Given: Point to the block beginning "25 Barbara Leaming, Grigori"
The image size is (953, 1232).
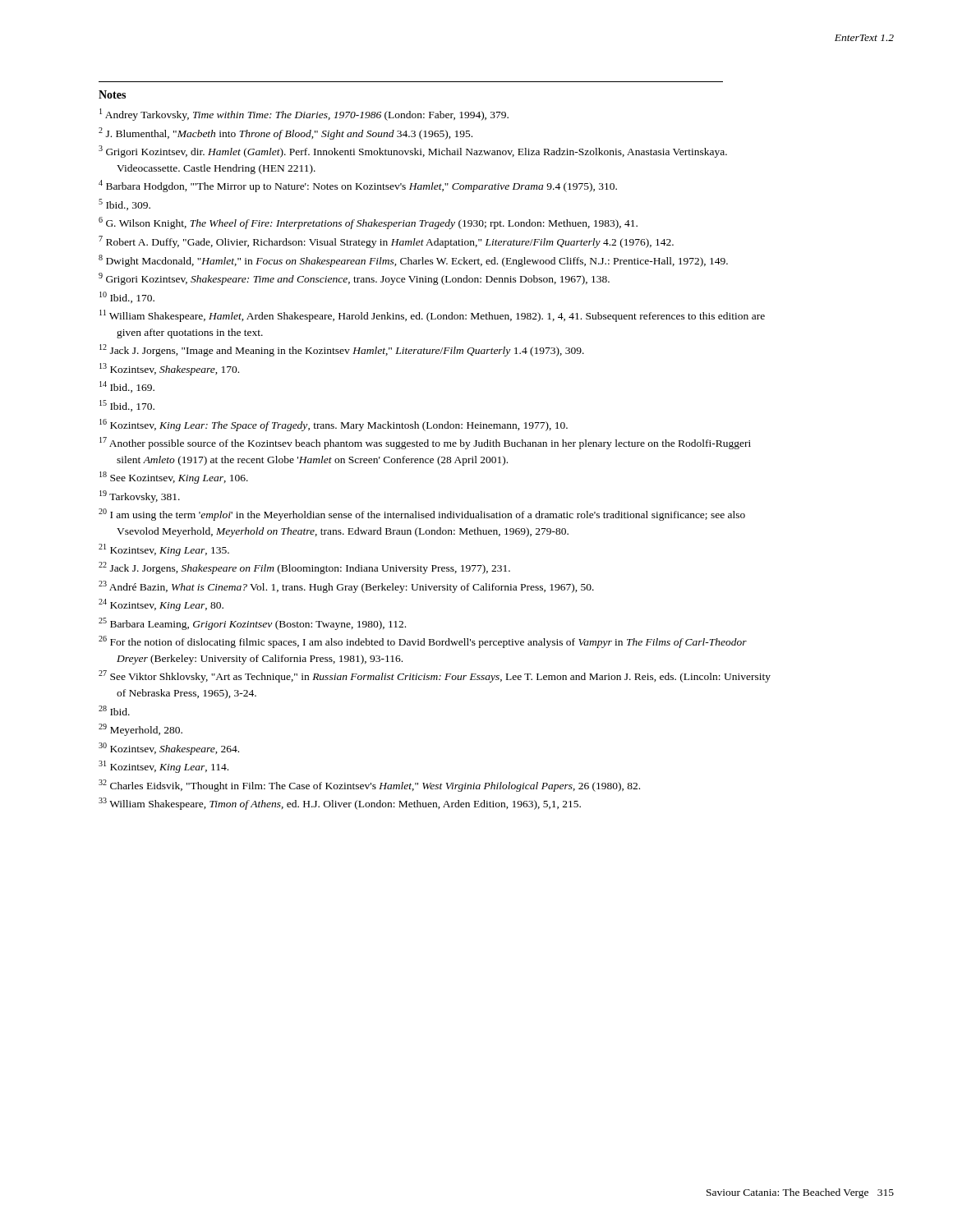Looking at the screenshot, I should [x=253, y=623].
